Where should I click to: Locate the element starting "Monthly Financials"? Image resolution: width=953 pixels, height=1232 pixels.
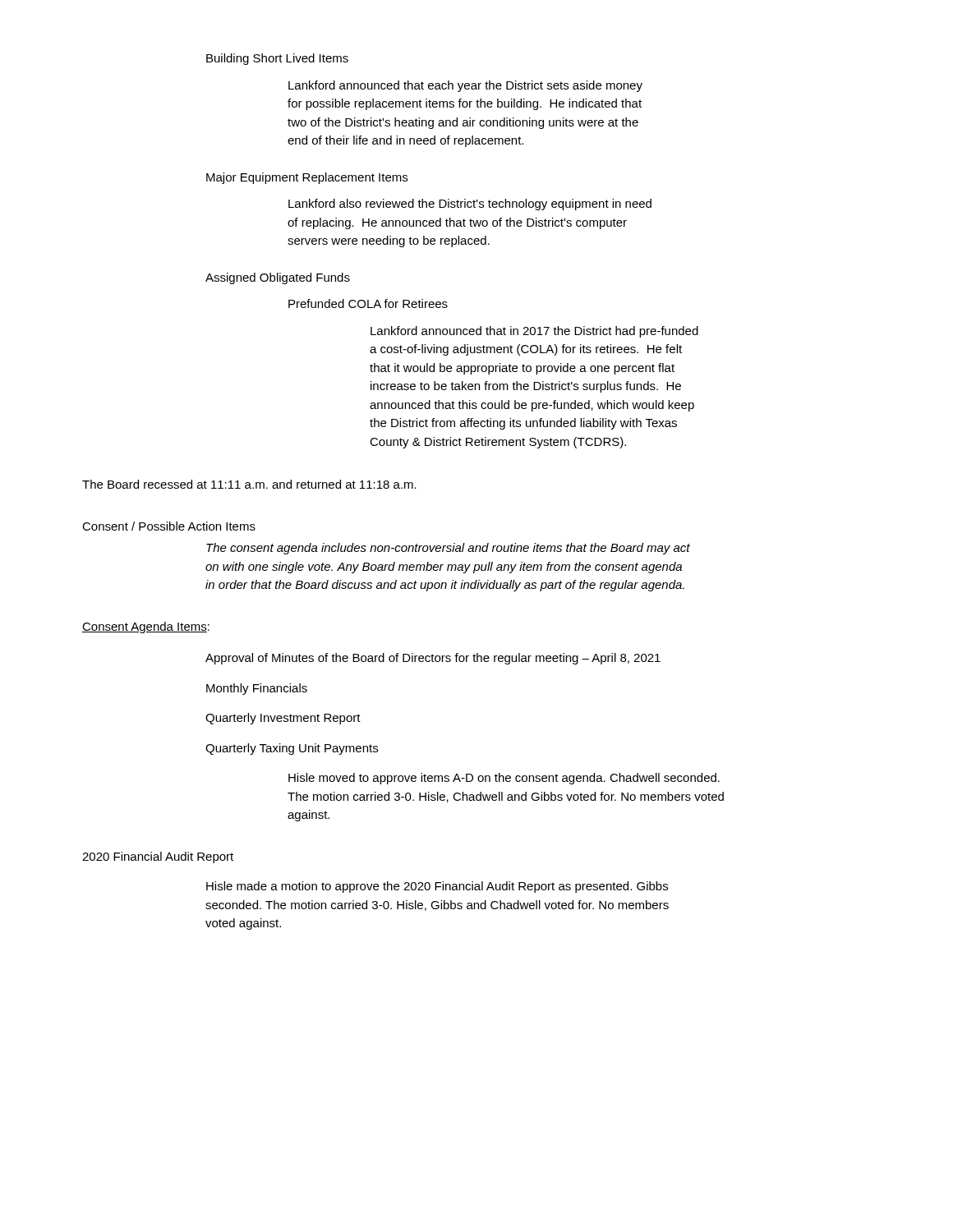pos(257,689)
